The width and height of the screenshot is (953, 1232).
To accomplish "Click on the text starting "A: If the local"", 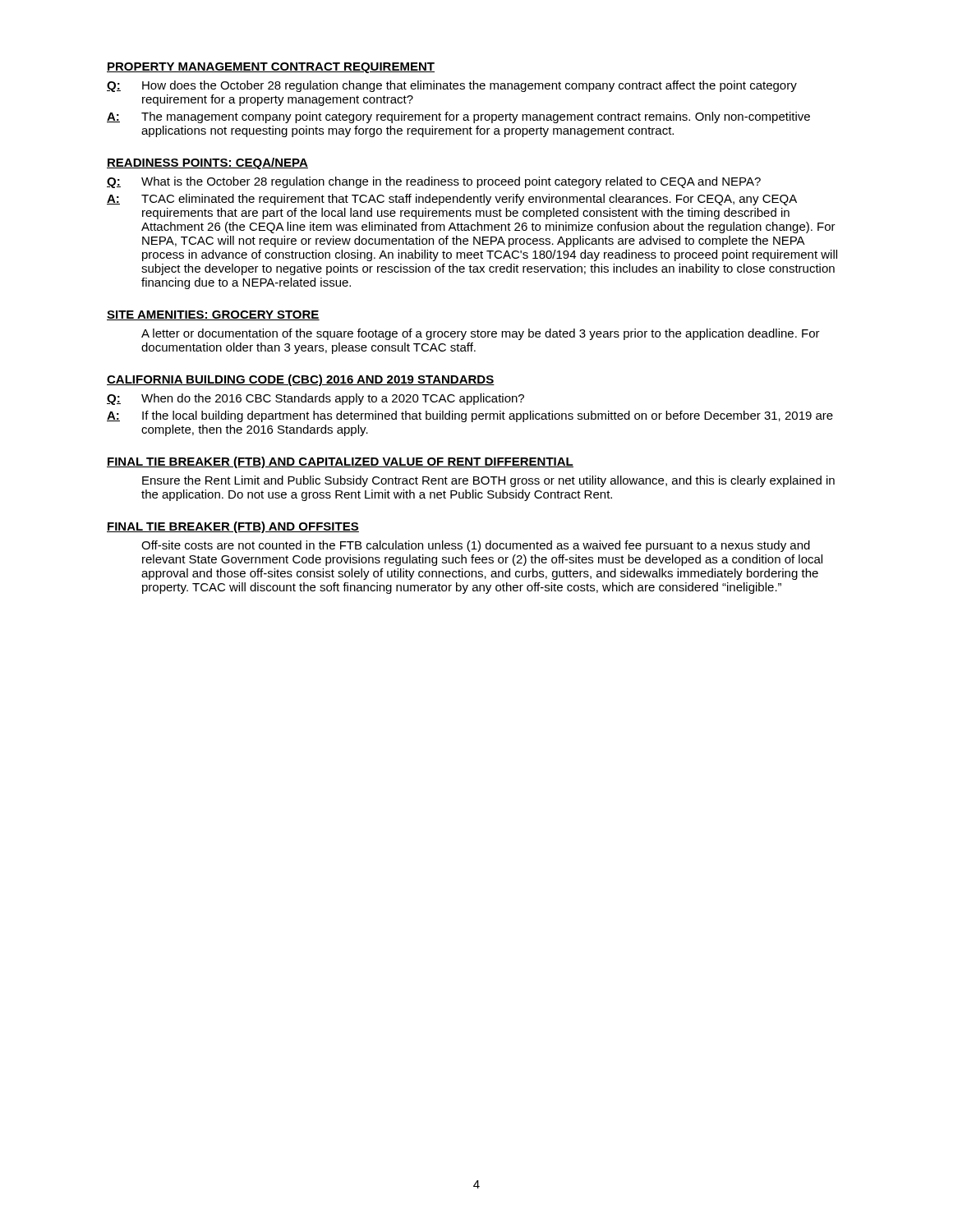I will [x=476, y=422].
